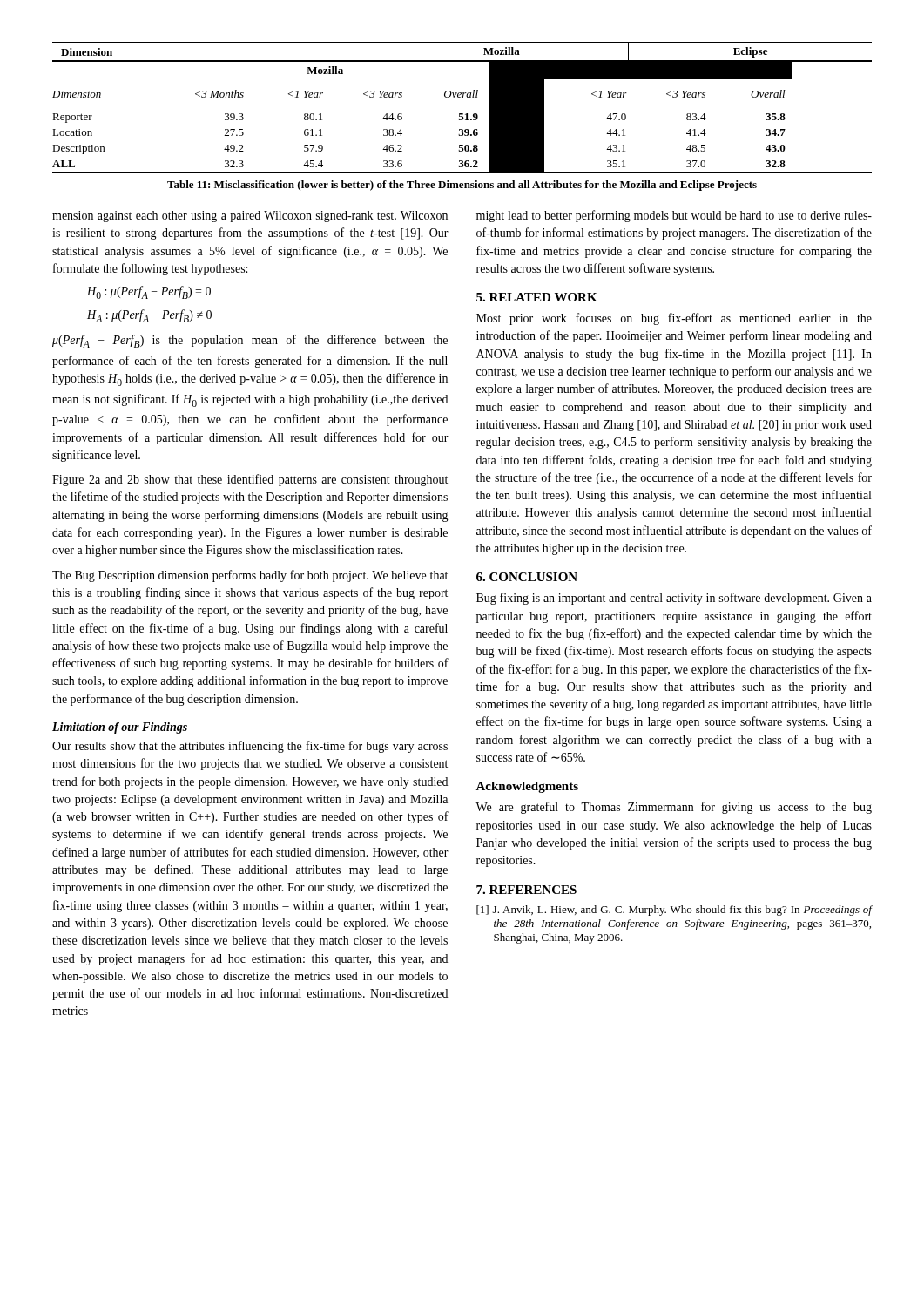This screenshot has width=924, height=1307.
Task: Find the text starting "7. REFERENCES"
Action: tap(526, 889)
